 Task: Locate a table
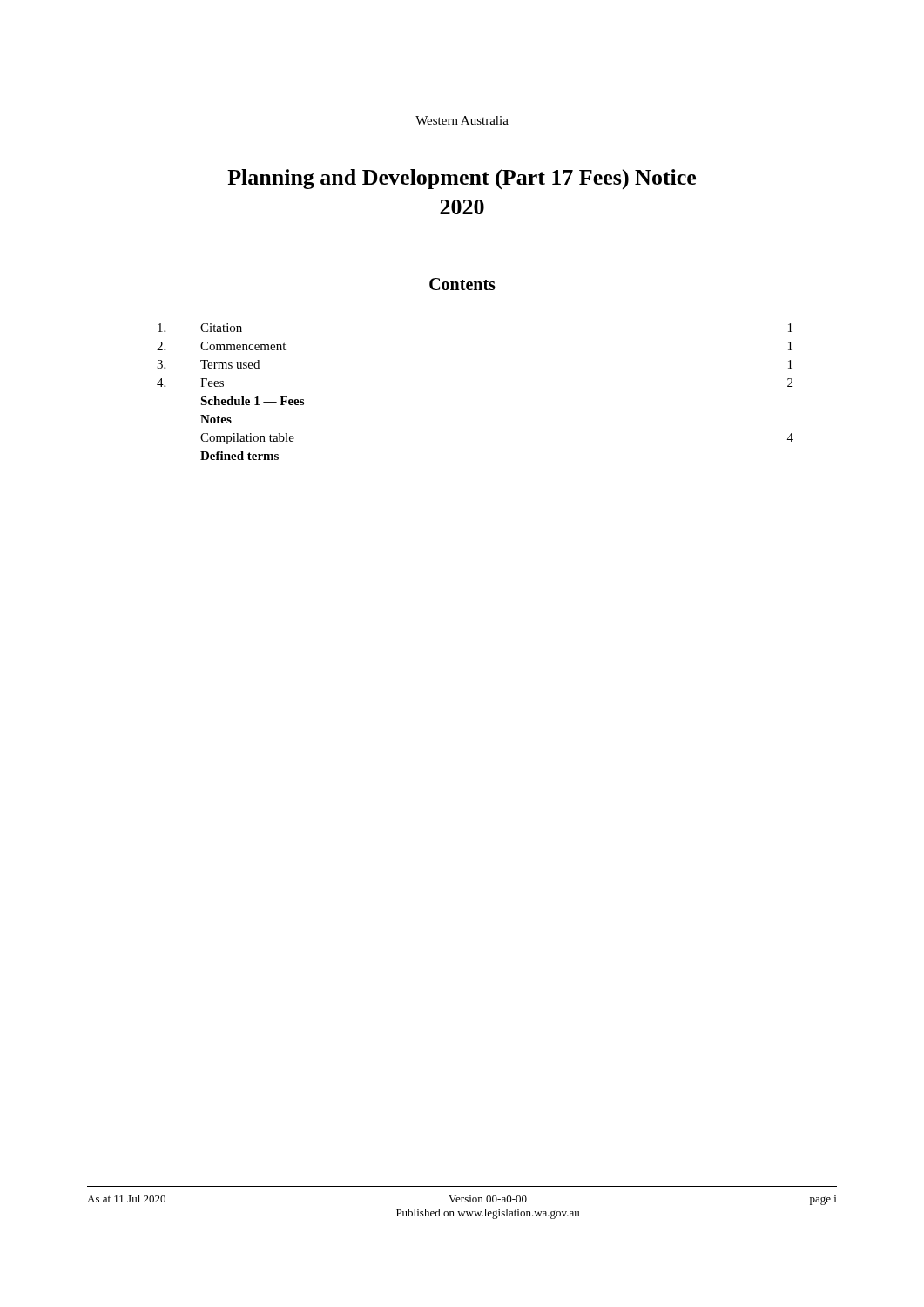[x=475, y=392]
